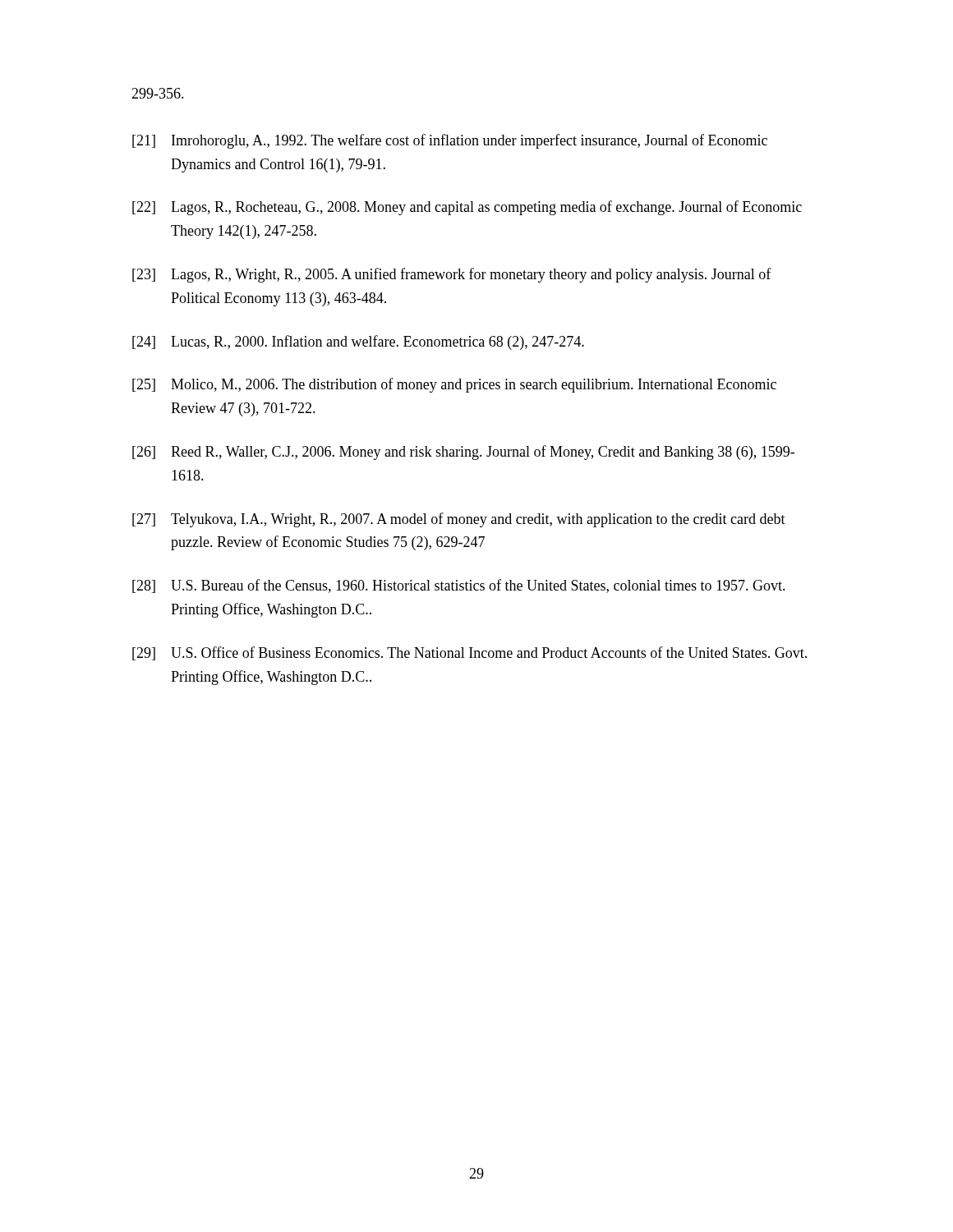Click on the element starting "[25] Molico, M.,"
The height and width of the screenshot is (1232, 953).
click(x=476, y=397)
